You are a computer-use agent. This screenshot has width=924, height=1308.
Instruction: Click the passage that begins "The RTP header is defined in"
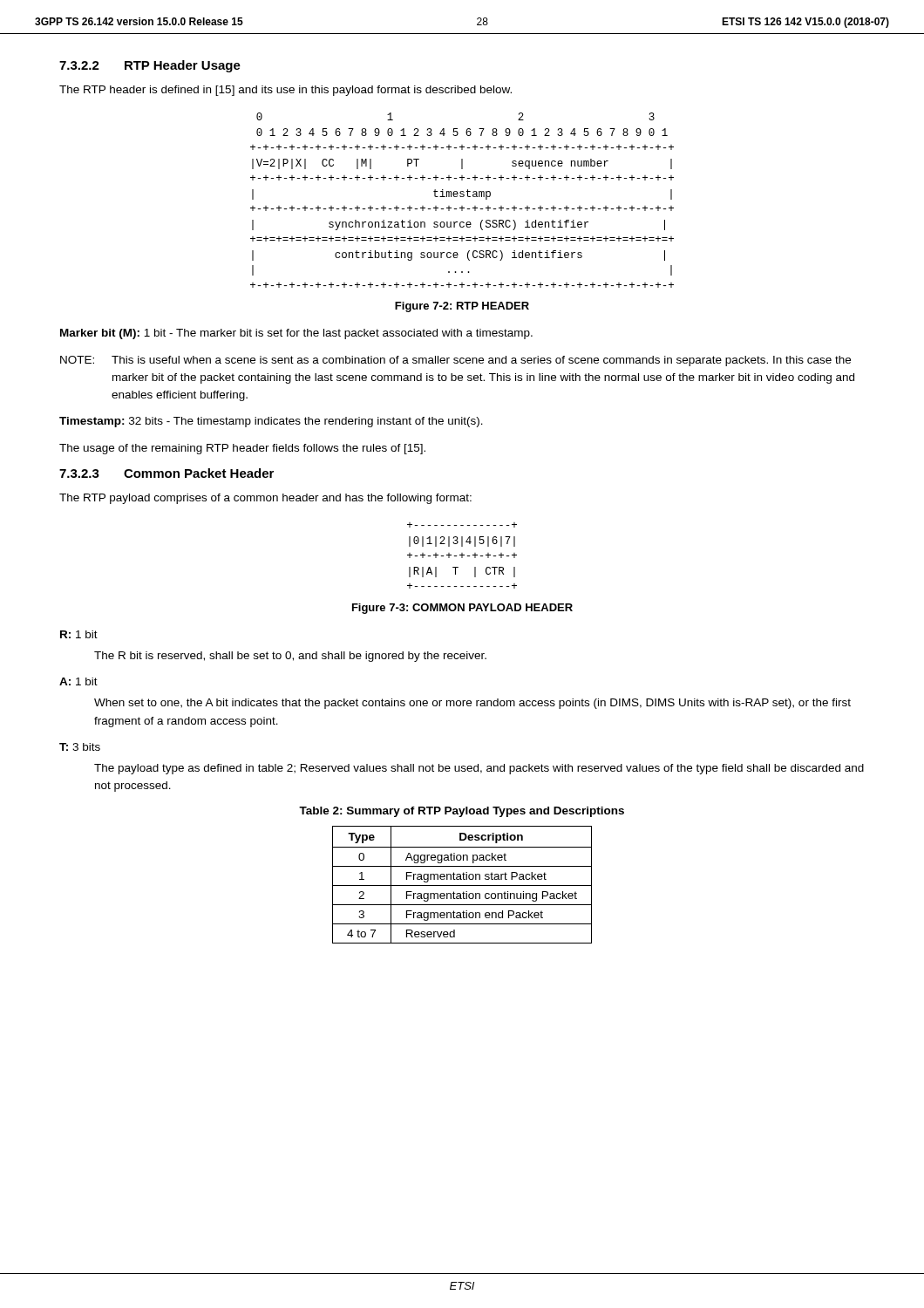pyautogui.click(x=286, y=89)
